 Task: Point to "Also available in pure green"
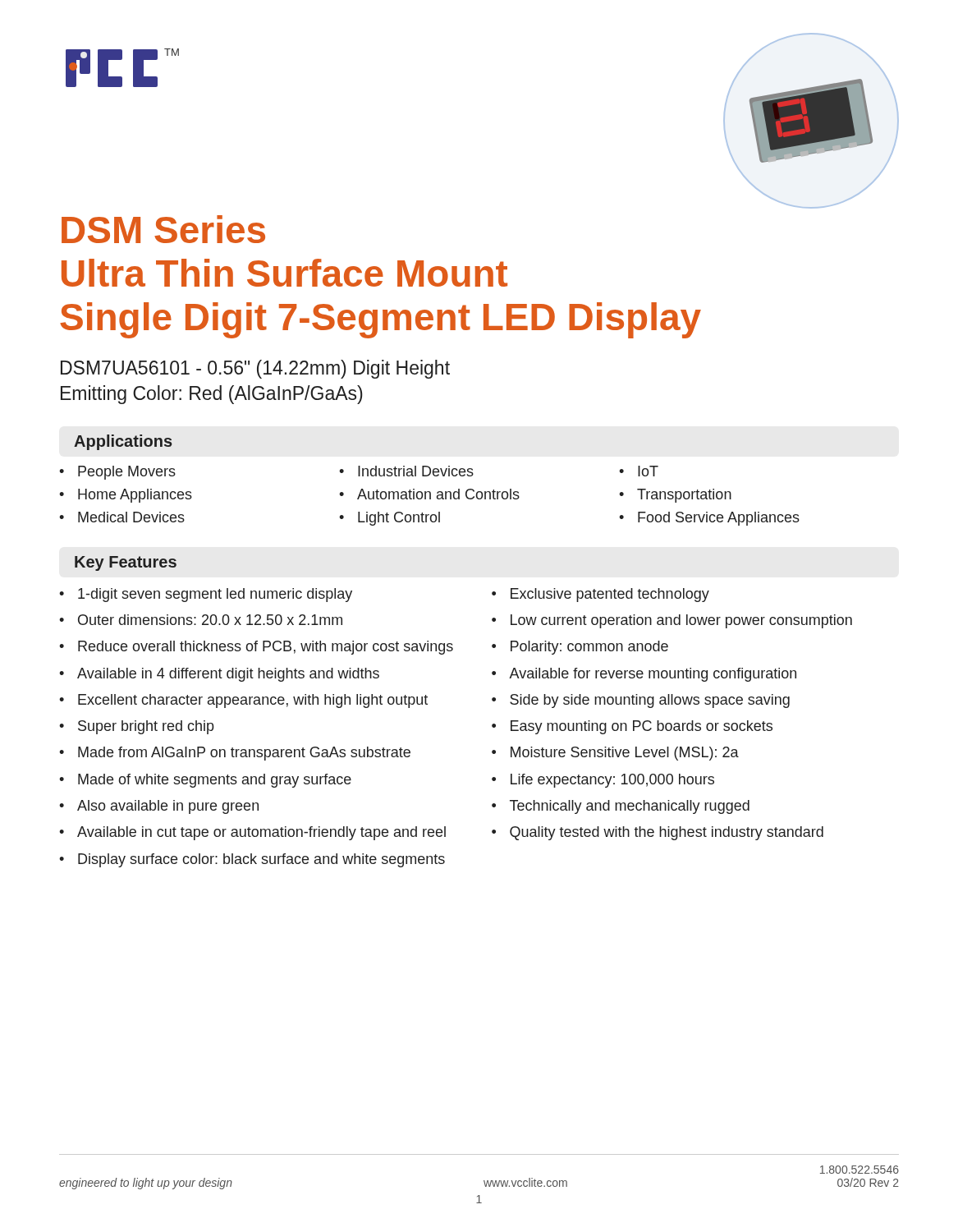pos(168,806)
